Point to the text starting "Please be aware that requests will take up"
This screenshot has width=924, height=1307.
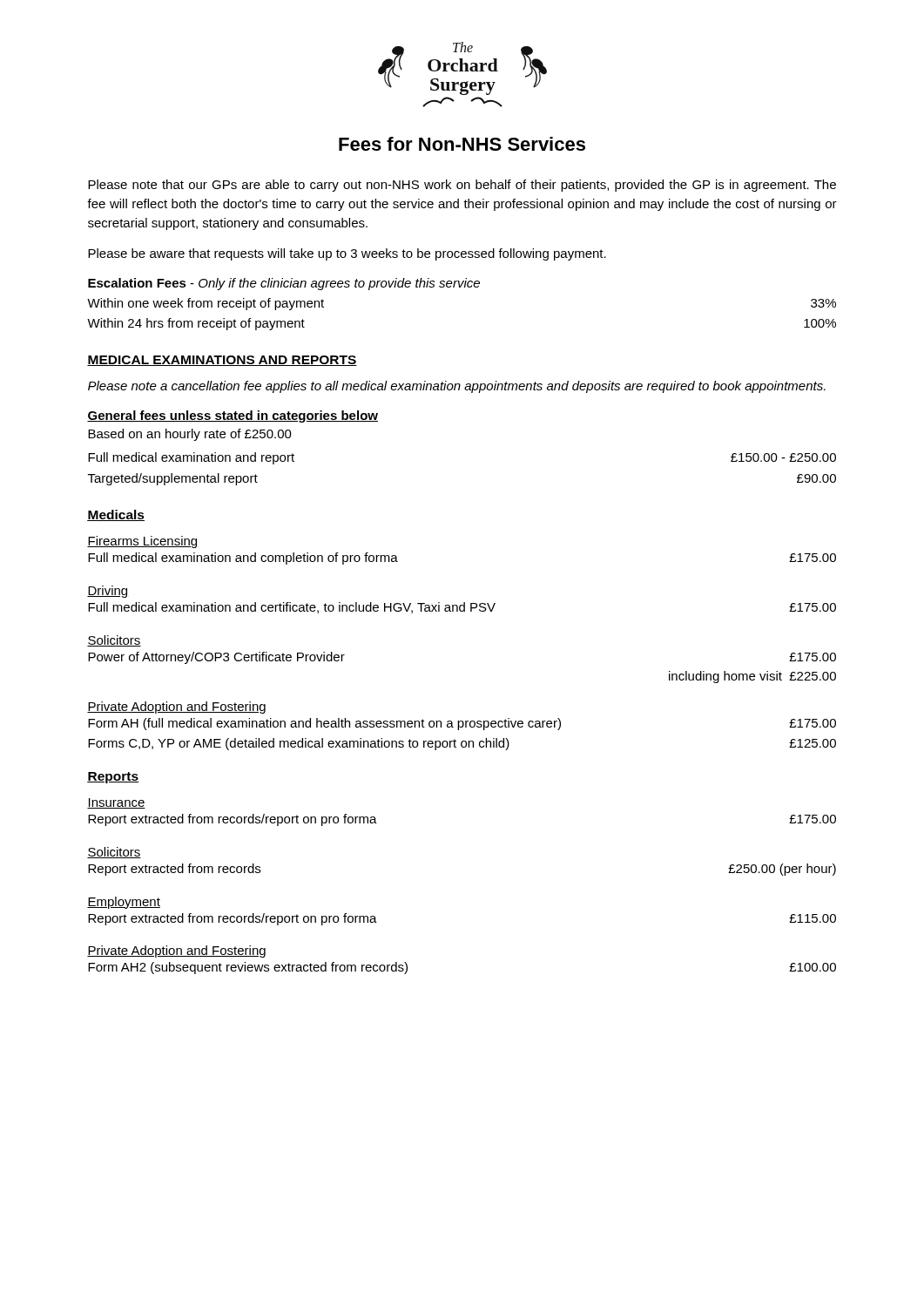347,253
